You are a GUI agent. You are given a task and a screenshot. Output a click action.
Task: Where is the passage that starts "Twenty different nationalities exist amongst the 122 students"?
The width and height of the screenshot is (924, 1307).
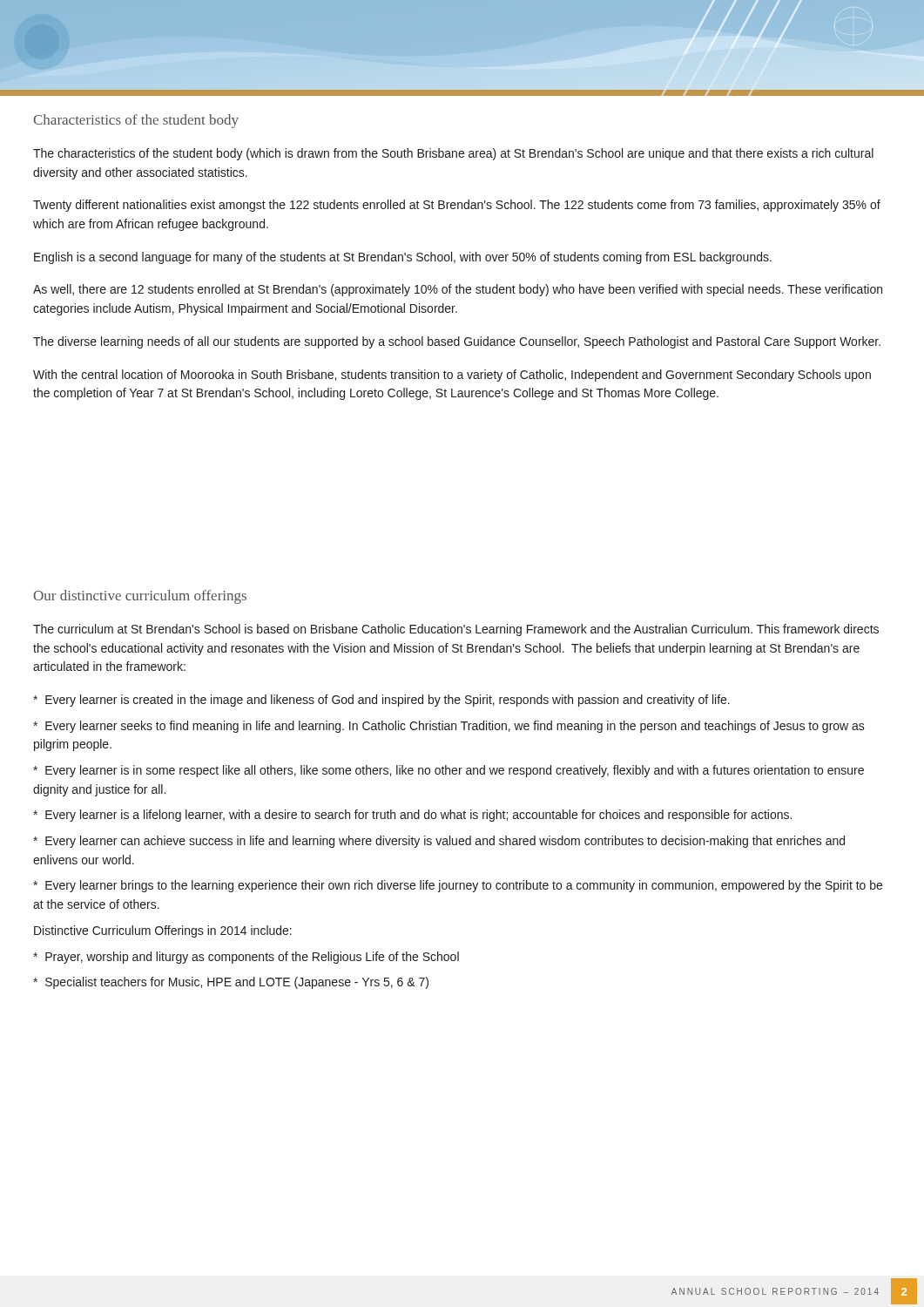[457, 215]
